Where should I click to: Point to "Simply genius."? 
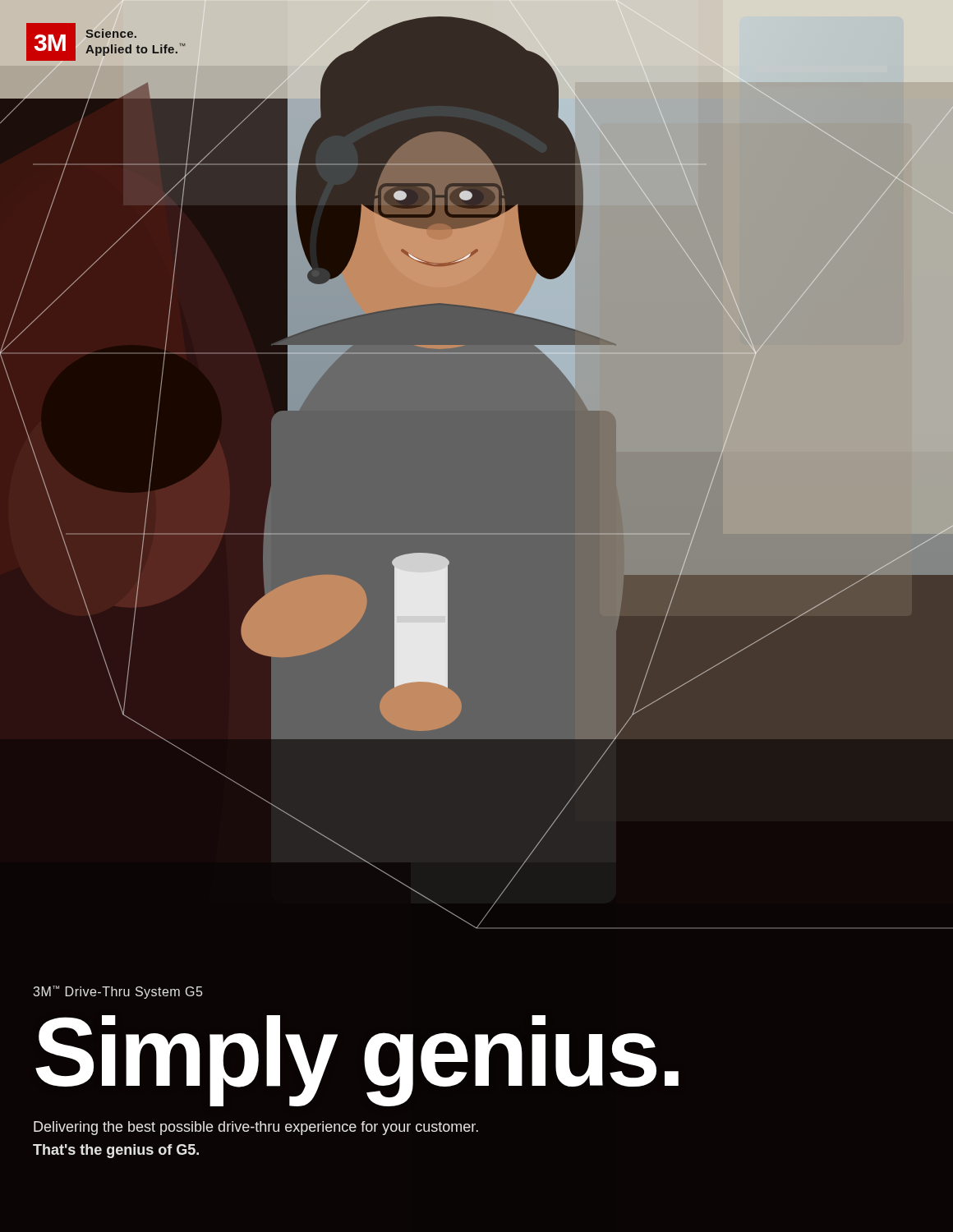tap(358, 1053)
